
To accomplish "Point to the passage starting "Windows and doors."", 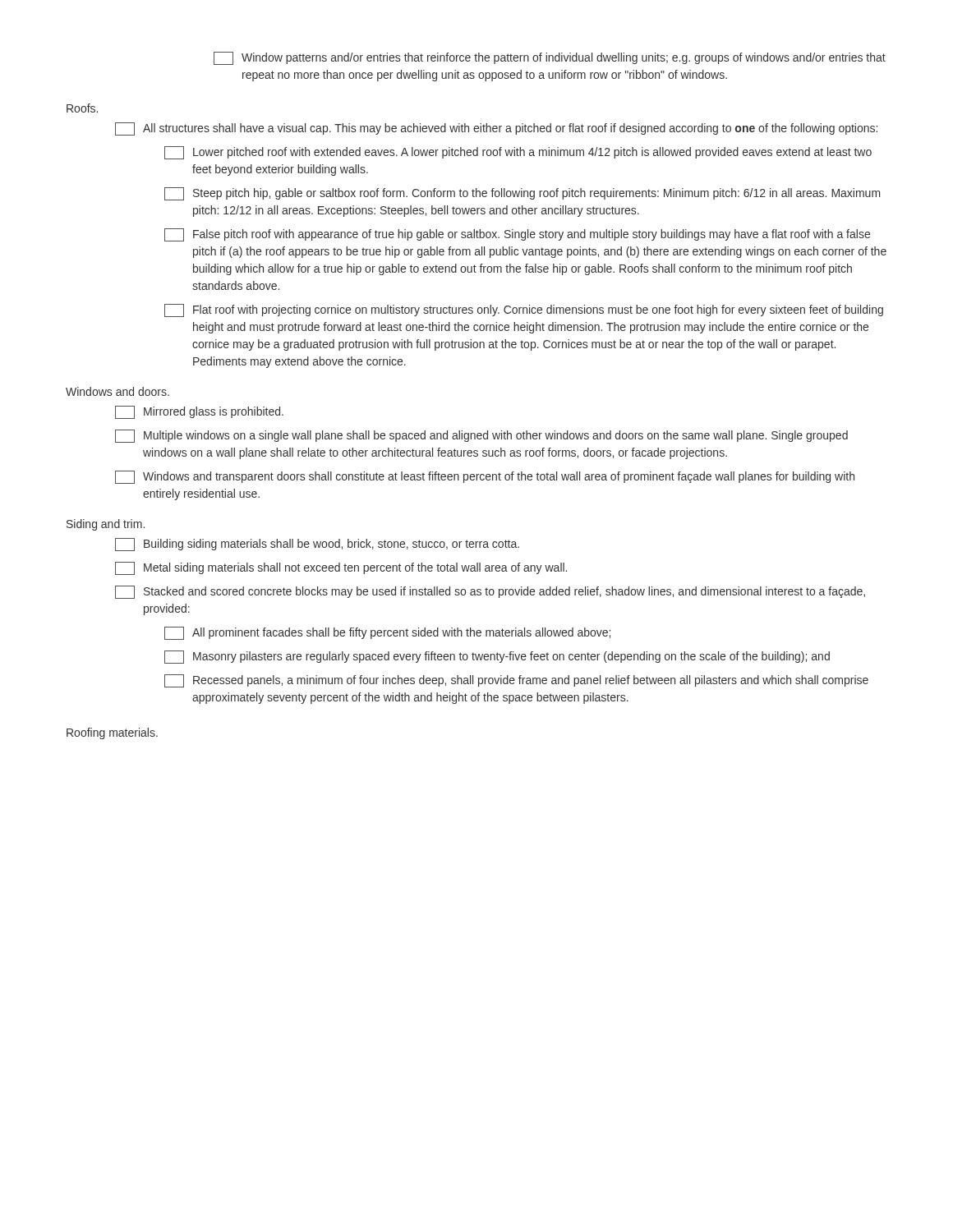I will (x=118, y=392).
